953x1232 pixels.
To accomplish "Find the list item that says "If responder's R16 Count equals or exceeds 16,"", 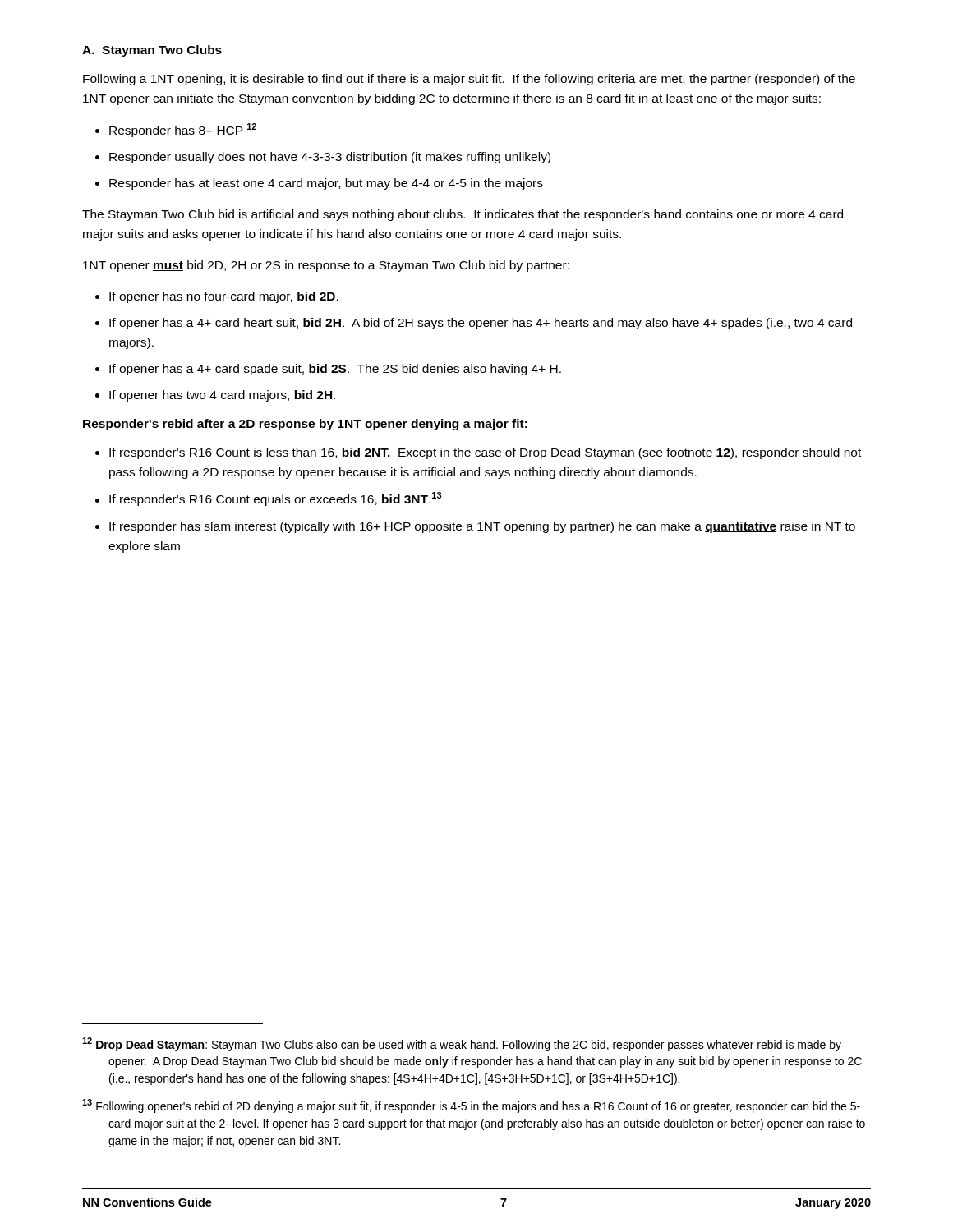I will coord(275,499).
